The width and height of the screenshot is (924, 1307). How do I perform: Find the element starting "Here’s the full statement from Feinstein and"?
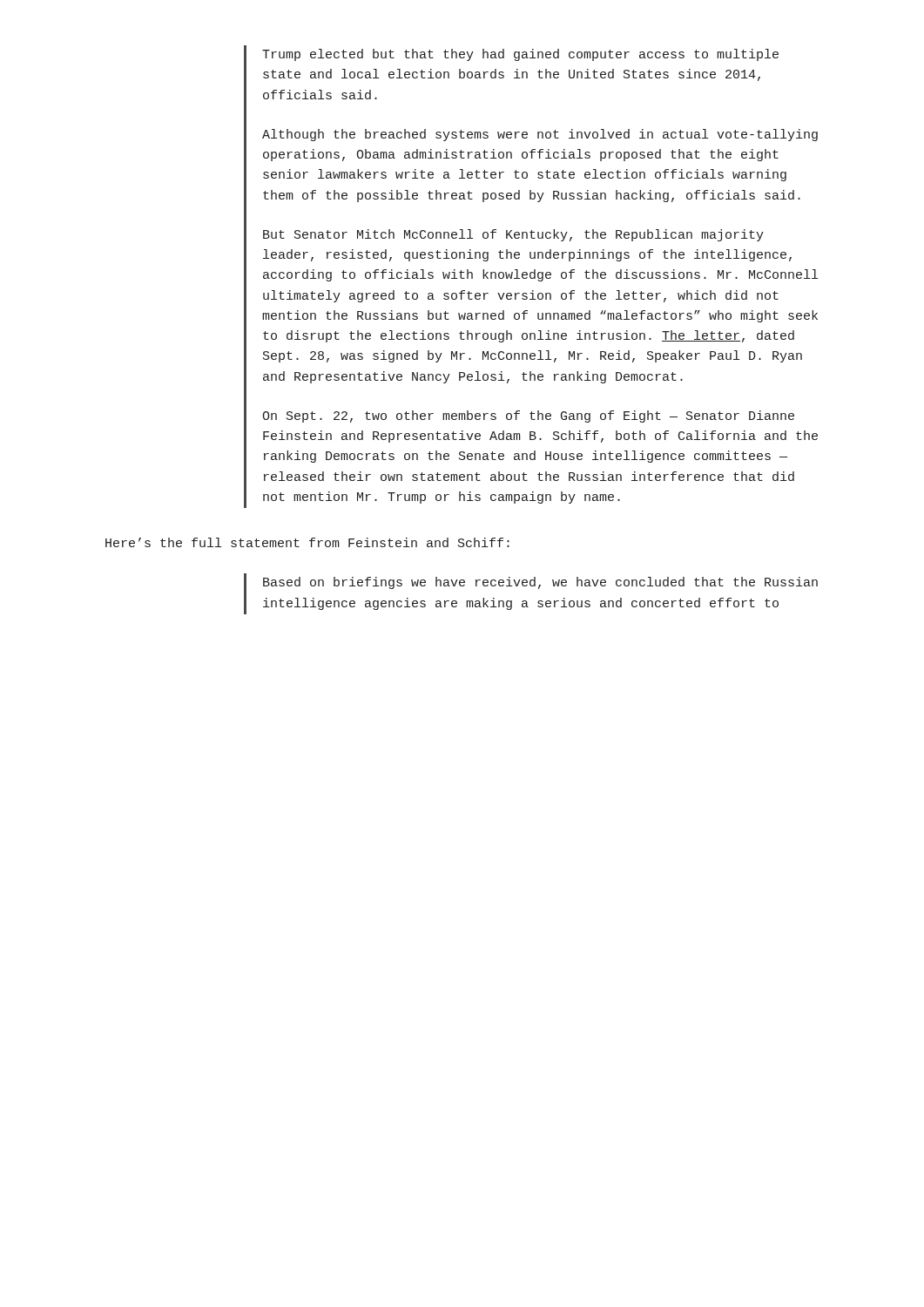(462, 544)
